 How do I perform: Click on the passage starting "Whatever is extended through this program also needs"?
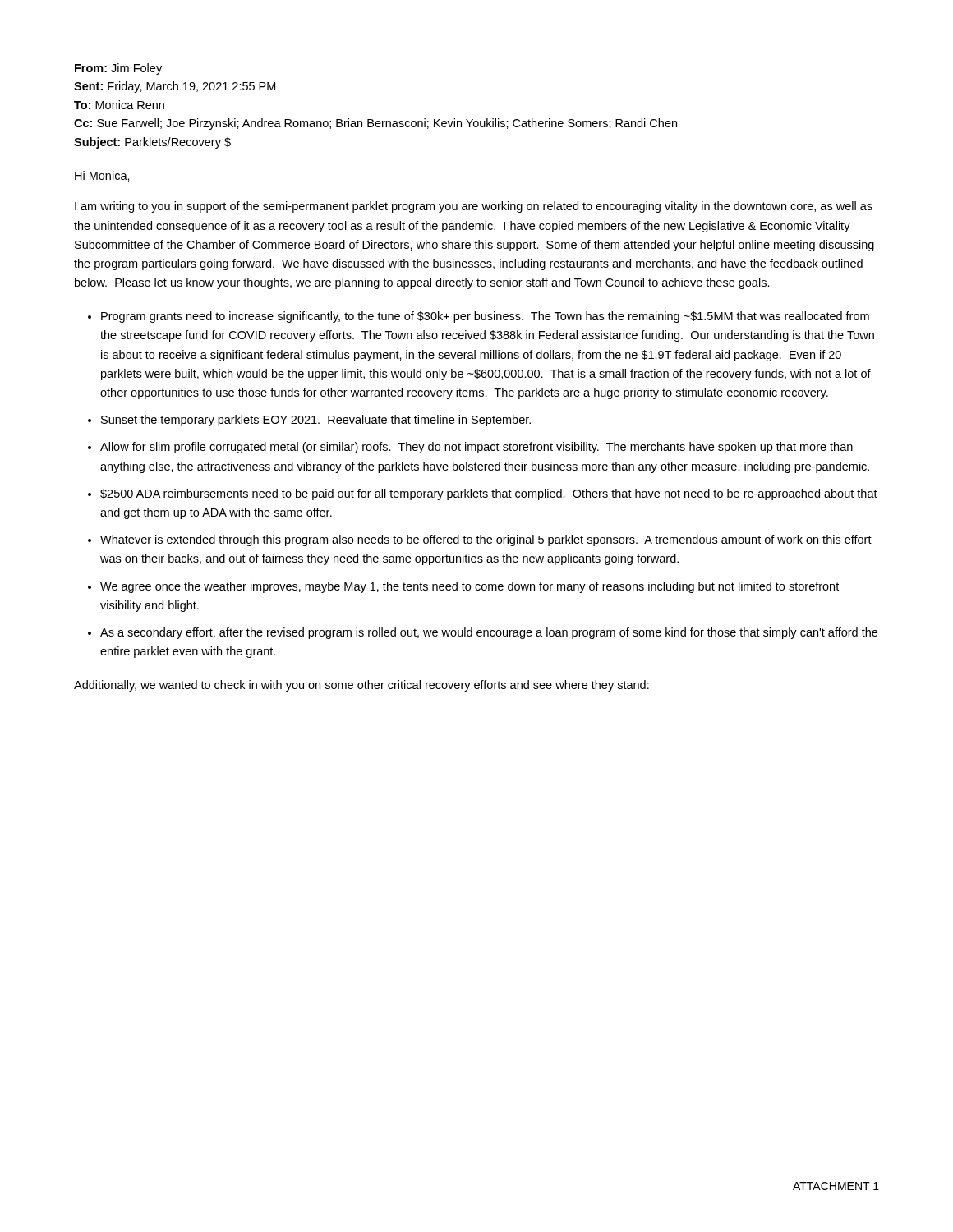(486, 549)
